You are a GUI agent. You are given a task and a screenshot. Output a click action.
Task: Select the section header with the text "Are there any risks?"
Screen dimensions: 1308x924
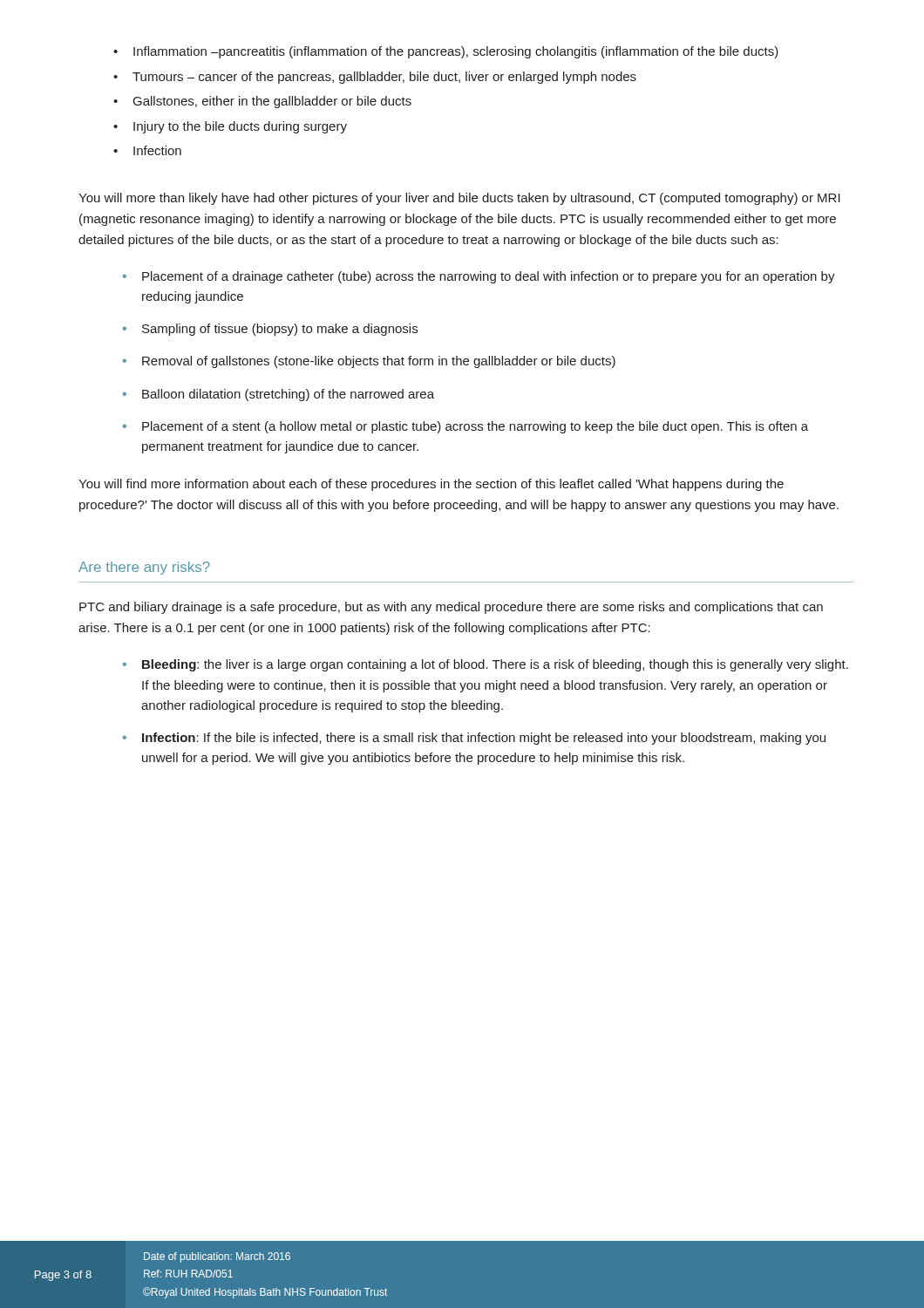(x=466, y=570)
